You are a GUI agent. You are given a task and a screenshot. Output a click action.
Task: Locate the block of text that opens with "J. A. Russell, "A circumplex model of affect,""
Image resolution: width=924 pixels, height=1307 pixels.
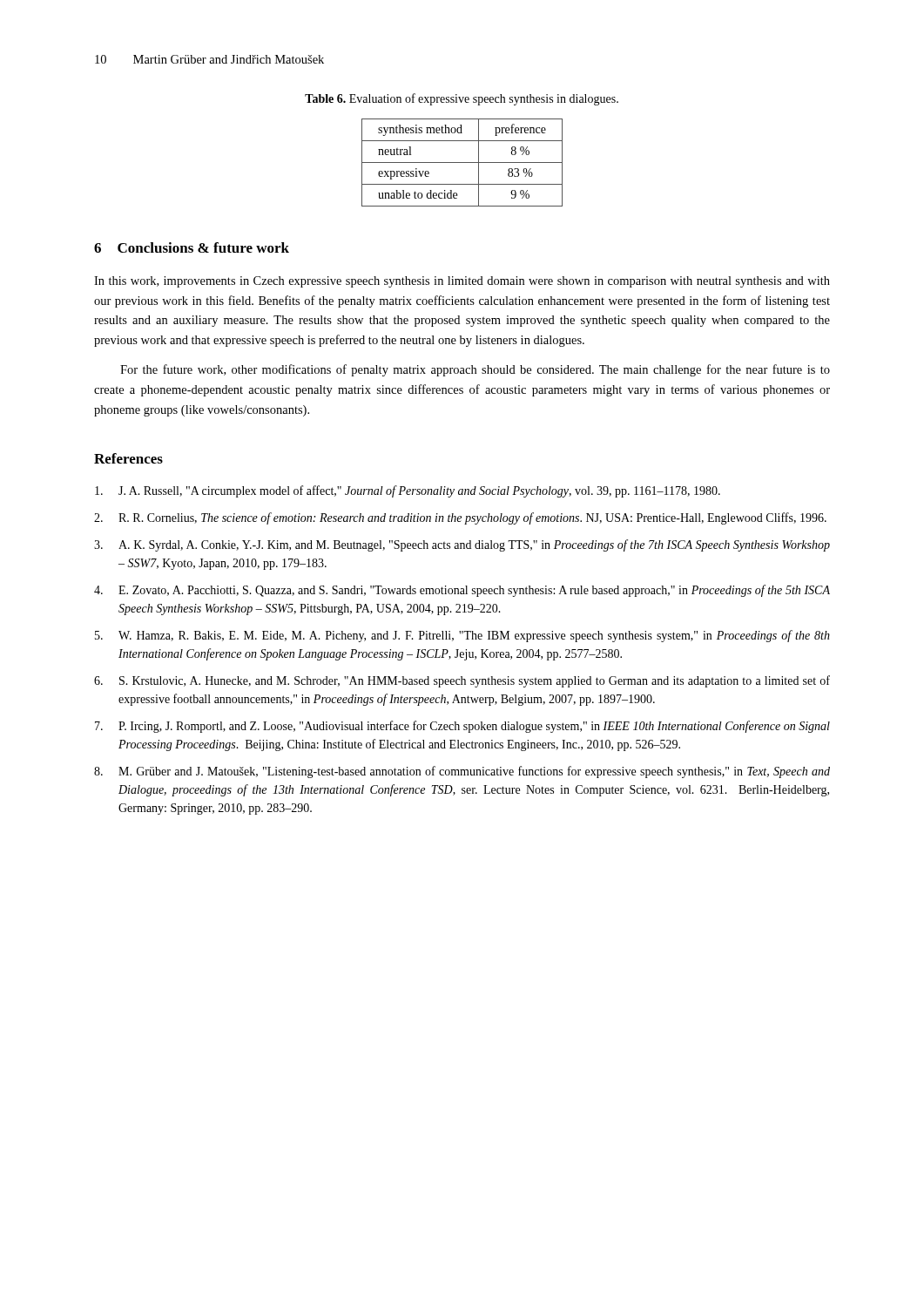[x=407, y=491]
